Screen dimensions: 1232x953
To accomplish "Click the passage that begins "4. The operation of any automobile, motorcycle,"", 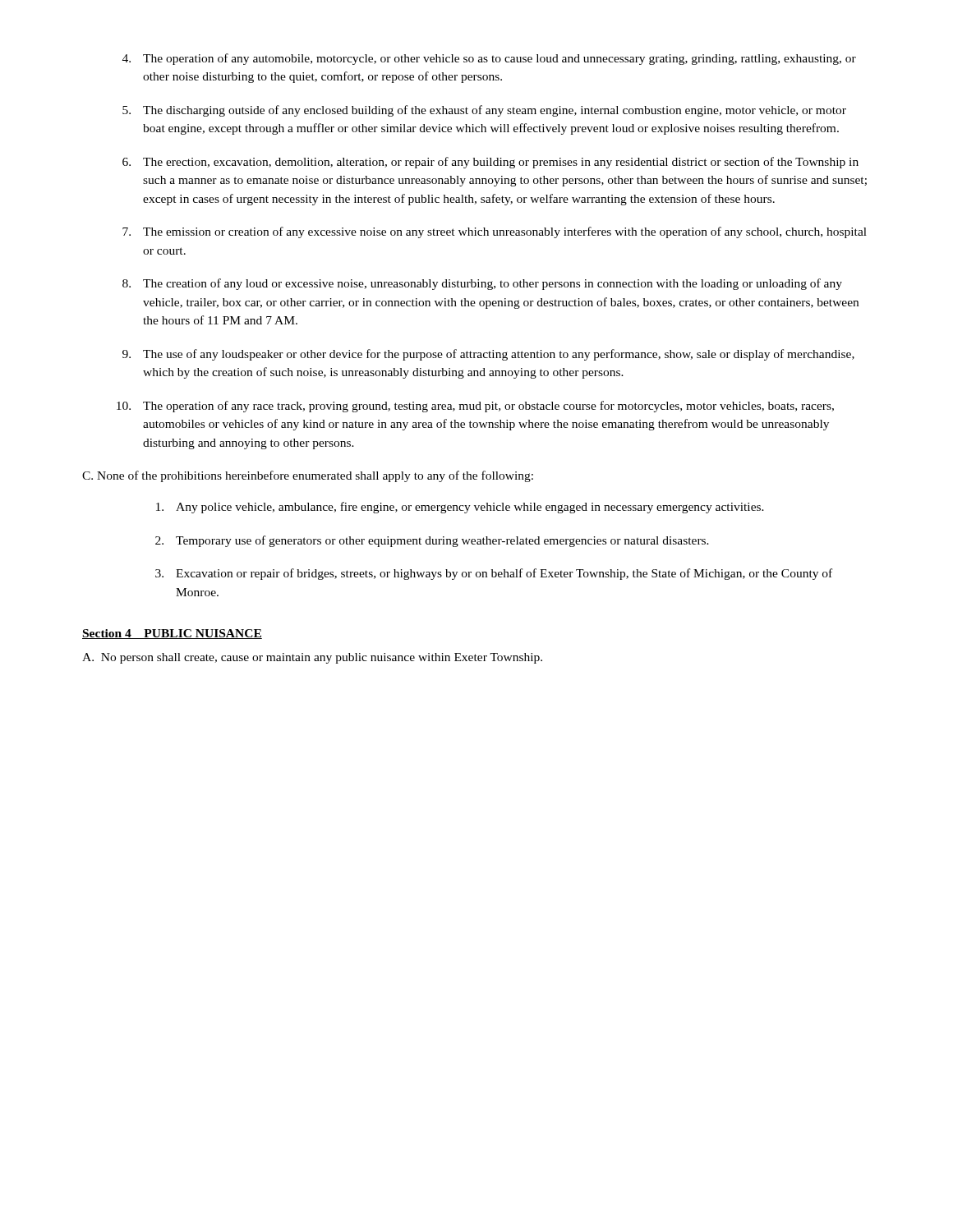I will tap(476, 68).
